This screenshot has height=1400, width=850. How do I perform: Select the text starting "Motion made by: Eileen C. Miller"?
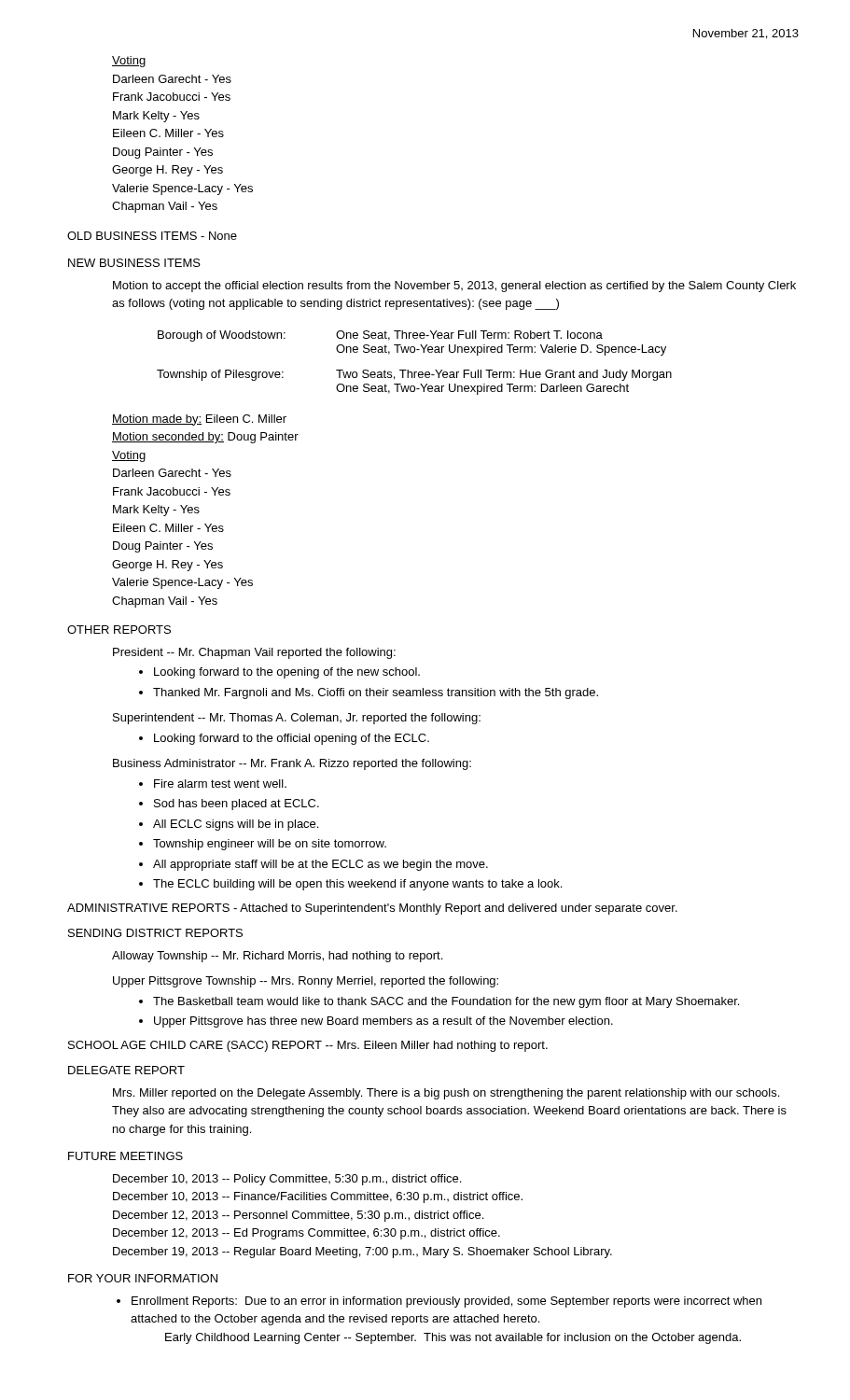205,509
